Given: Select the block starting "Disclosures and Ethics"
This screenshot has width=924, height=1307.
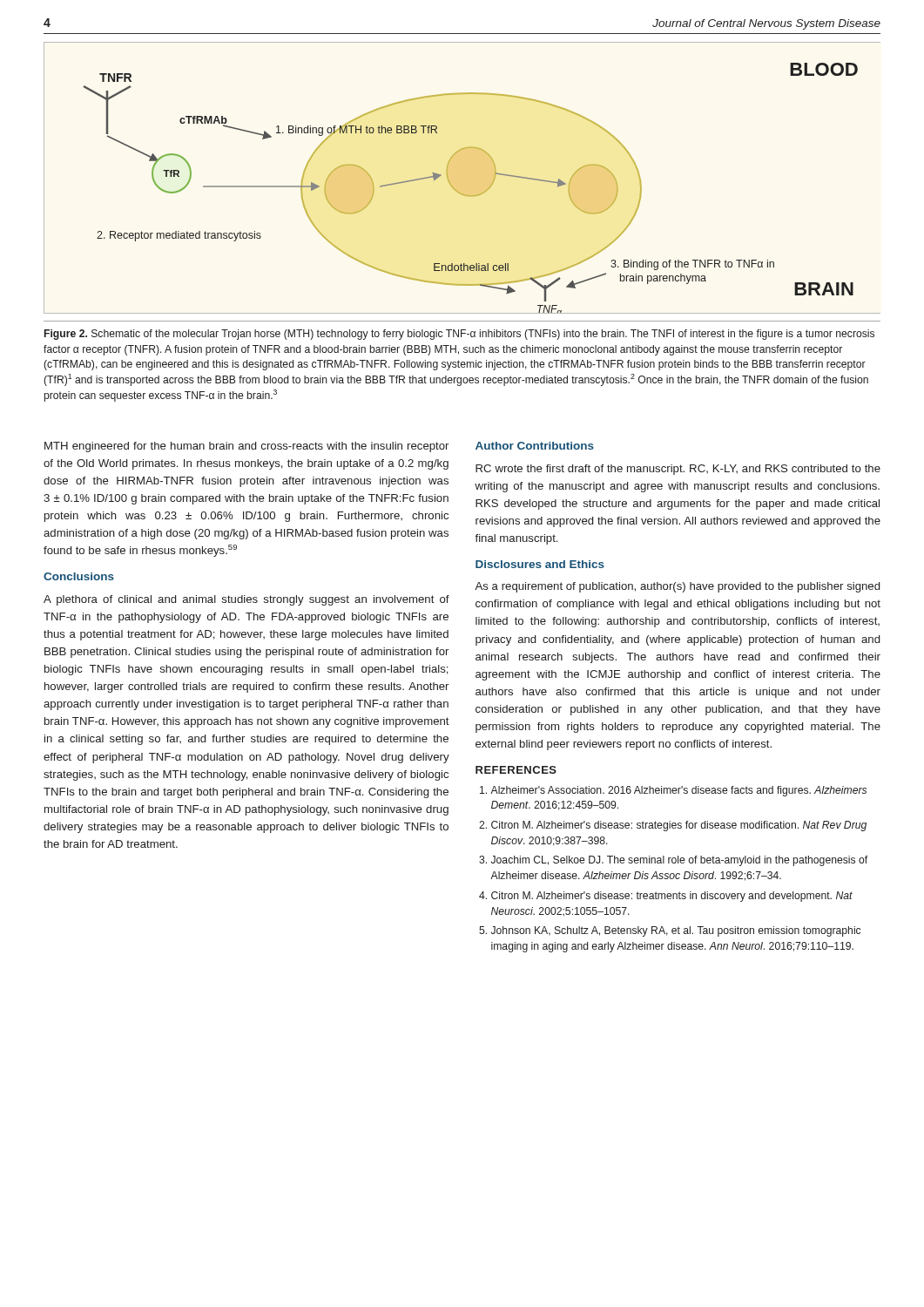Looking at the screenshot, I should [x=540, y=564].
